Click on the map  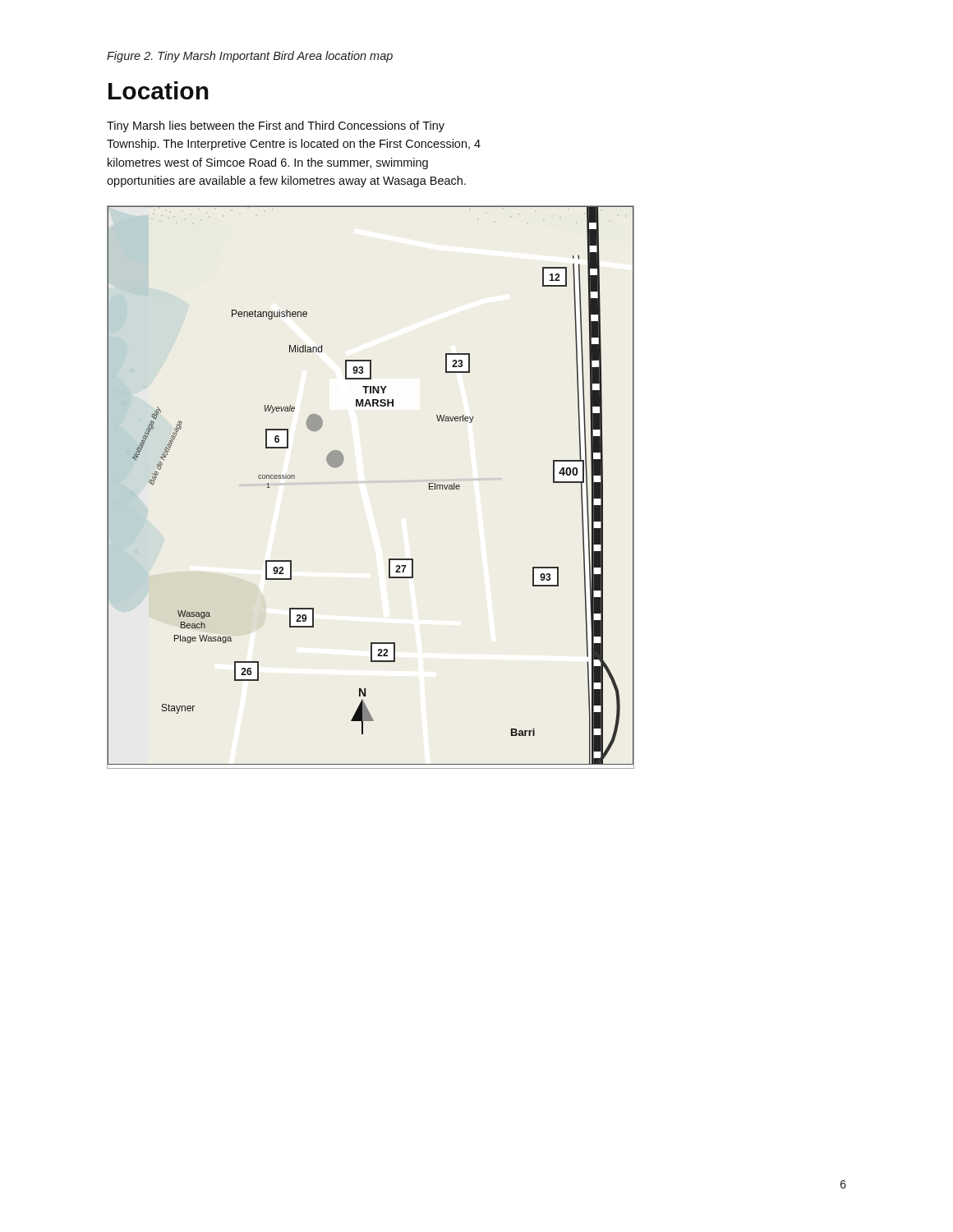[371, 487]
